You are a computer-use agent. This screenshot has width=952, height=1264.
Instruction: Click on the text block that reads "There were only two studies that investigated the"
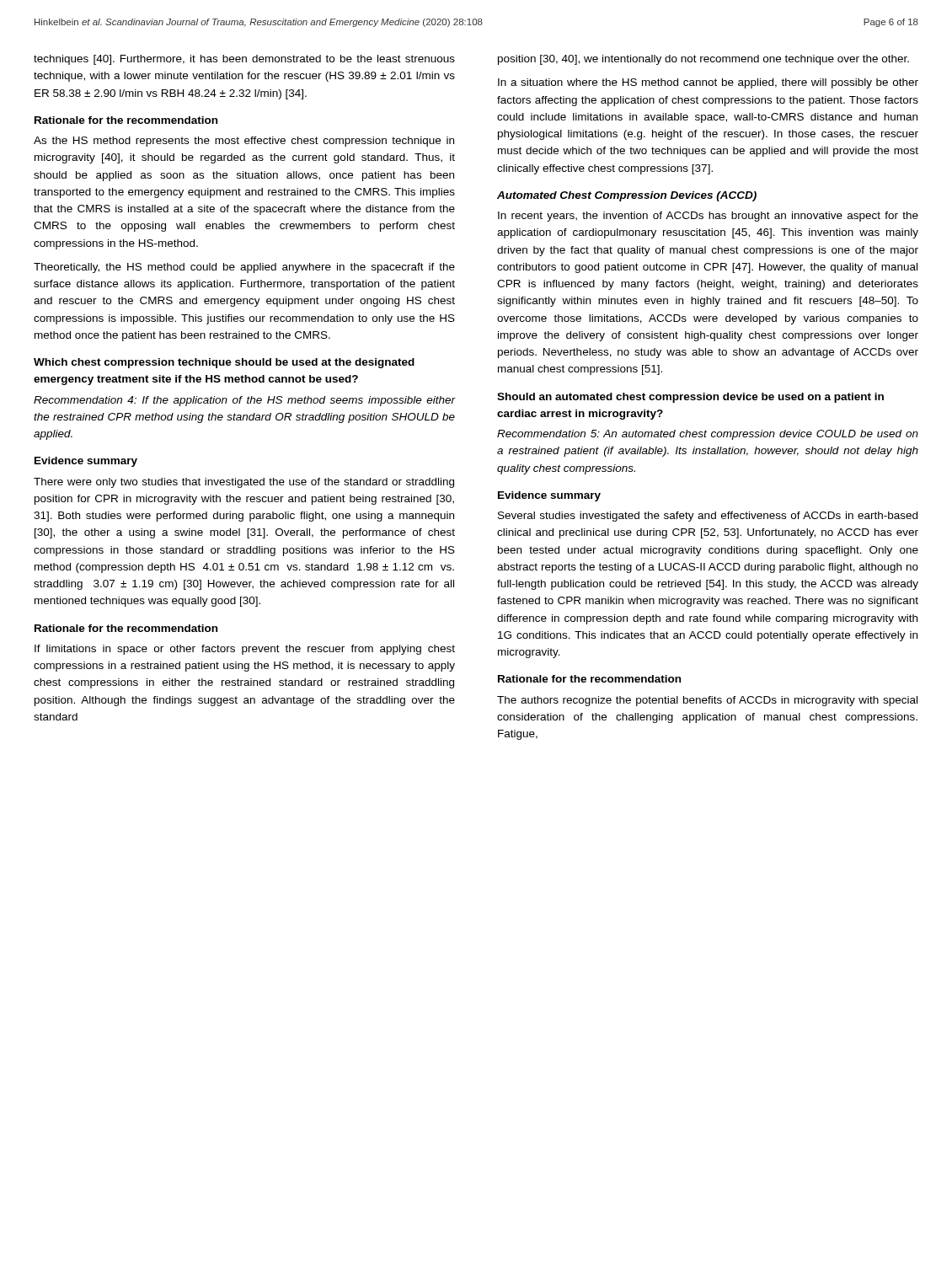pos(244,541)
